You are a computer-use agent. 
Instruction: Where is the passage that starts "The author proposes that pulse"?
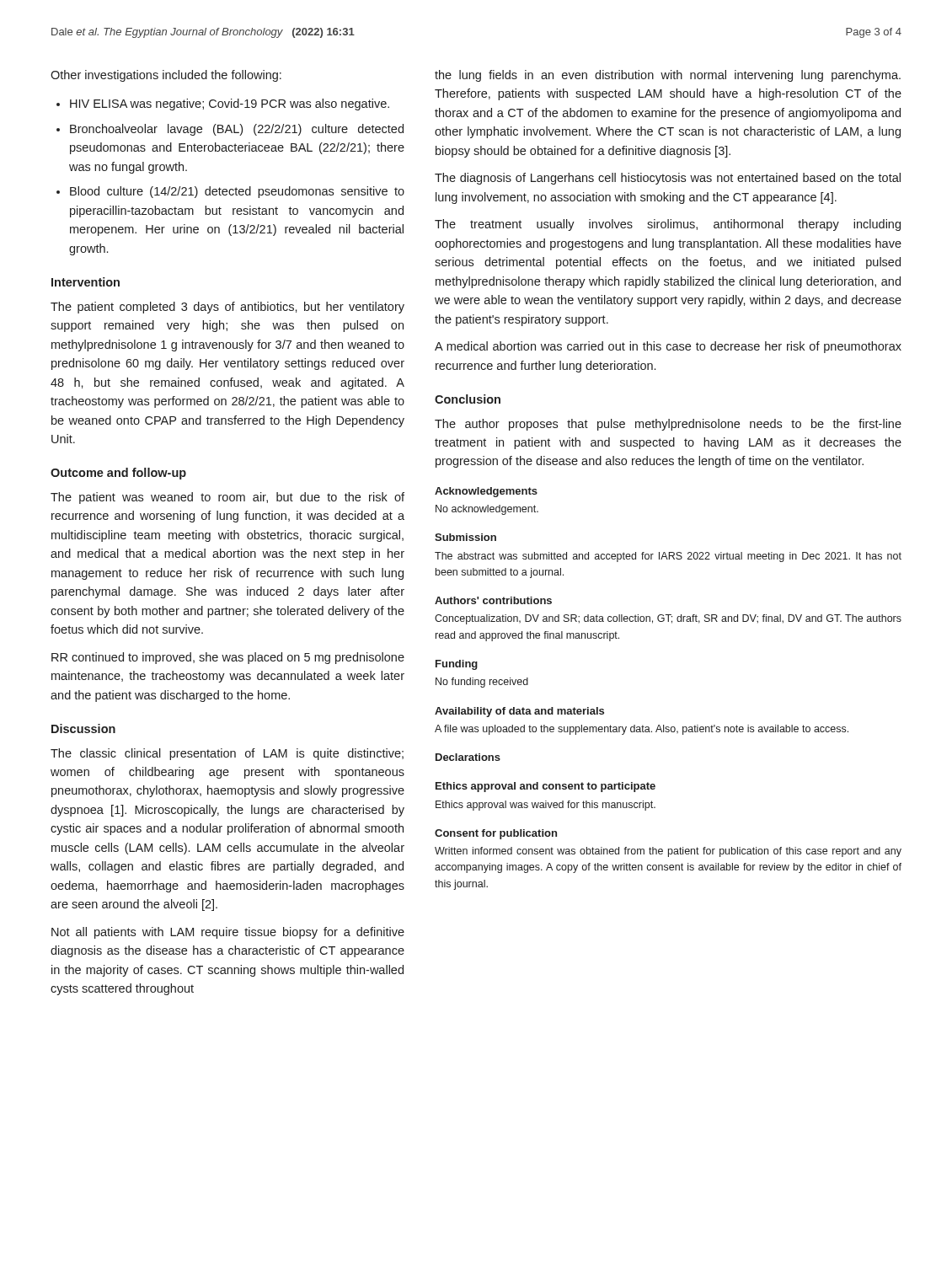(x=668, y=442)
